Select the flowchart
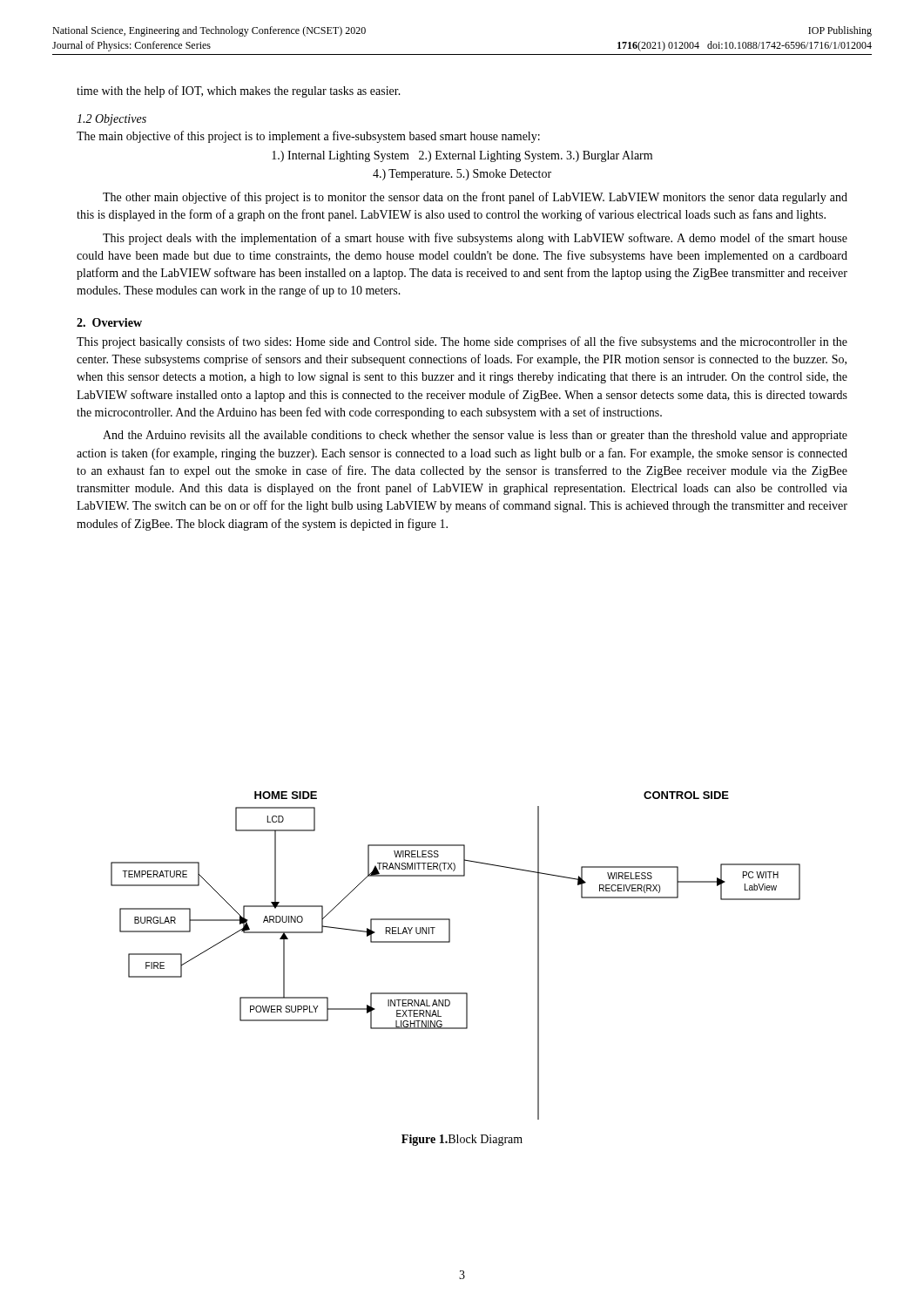This screenshot has width=924, height=1307. (462, 956)
